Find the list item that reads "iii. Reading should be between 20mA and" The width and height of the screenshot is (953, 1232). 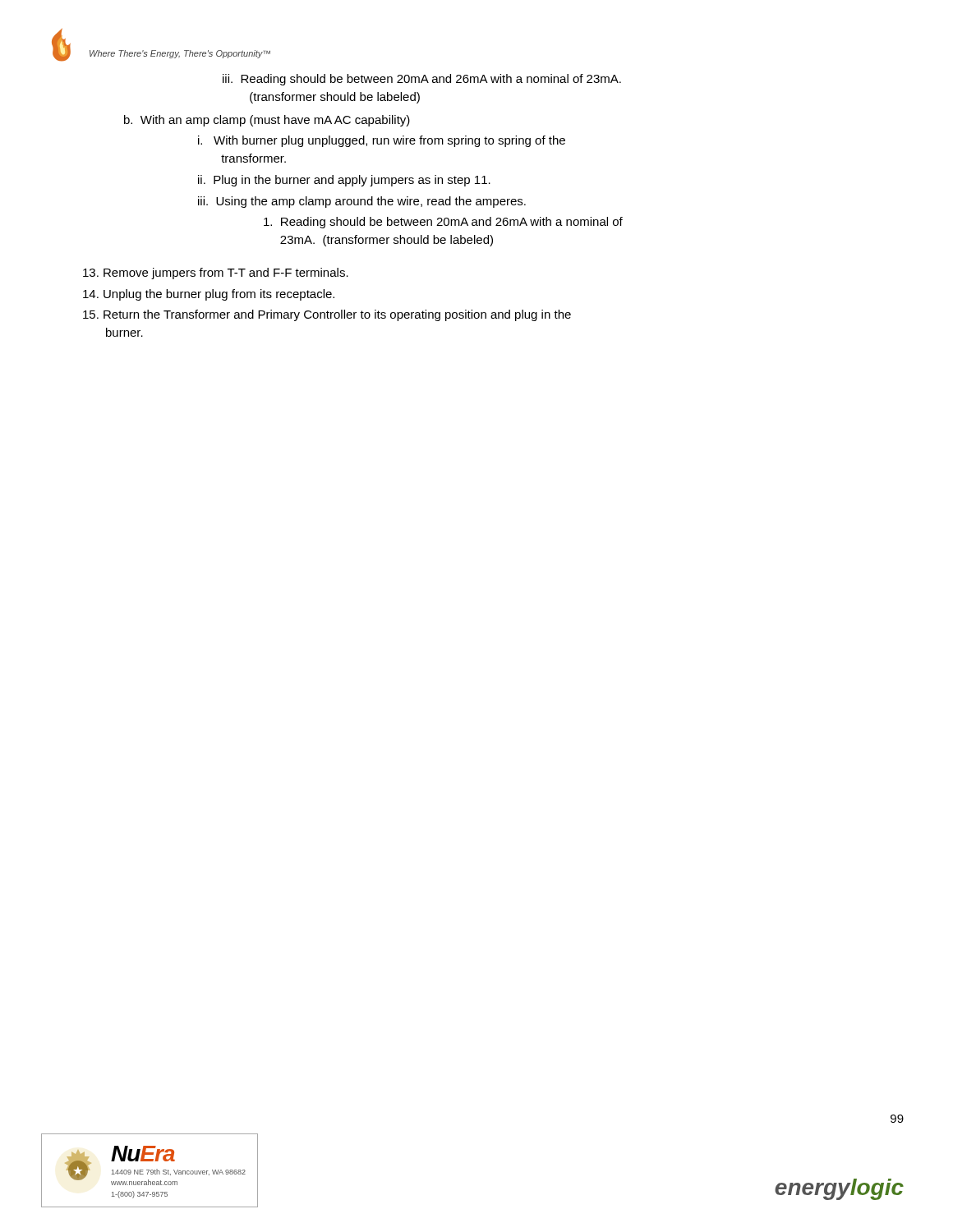tap(422, 87)
